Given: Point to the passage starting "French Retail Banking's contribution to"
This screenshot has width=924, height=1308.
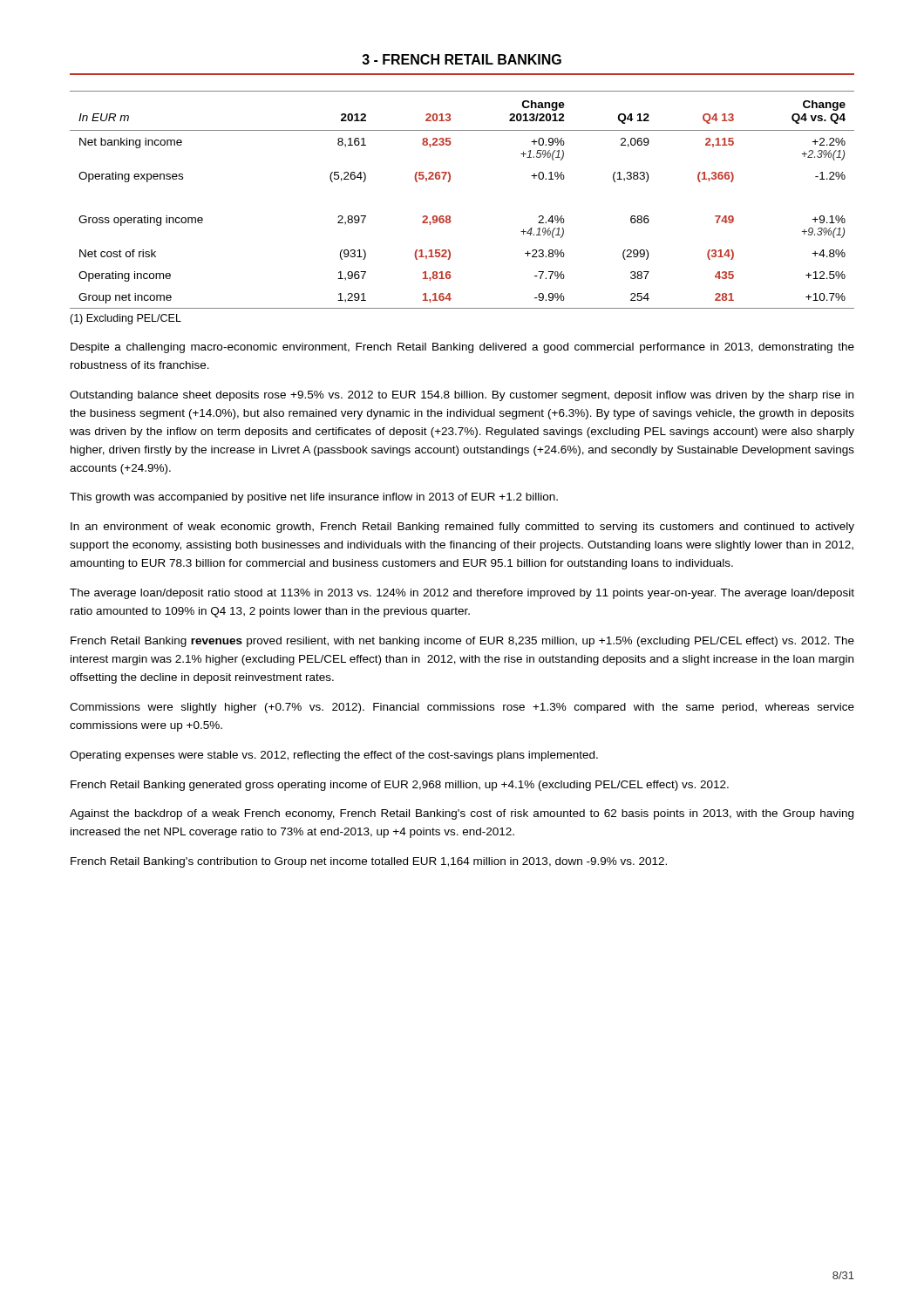Looking at the screenshot, I should pyautogui.click(x=369, y=861).
